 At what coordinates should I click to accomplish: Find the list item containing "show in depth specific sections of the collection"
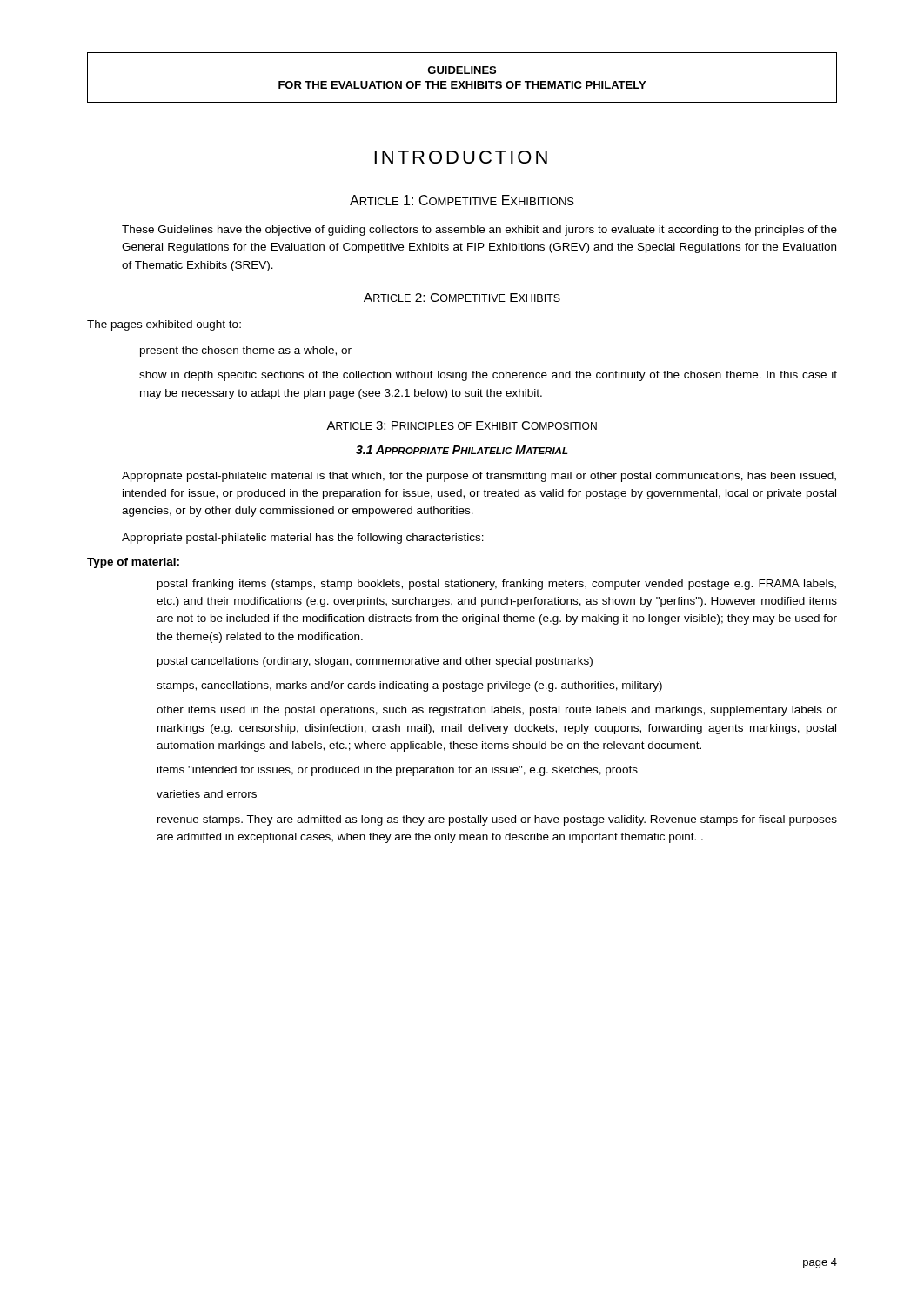pyautogui.click(x=488, y=384)
